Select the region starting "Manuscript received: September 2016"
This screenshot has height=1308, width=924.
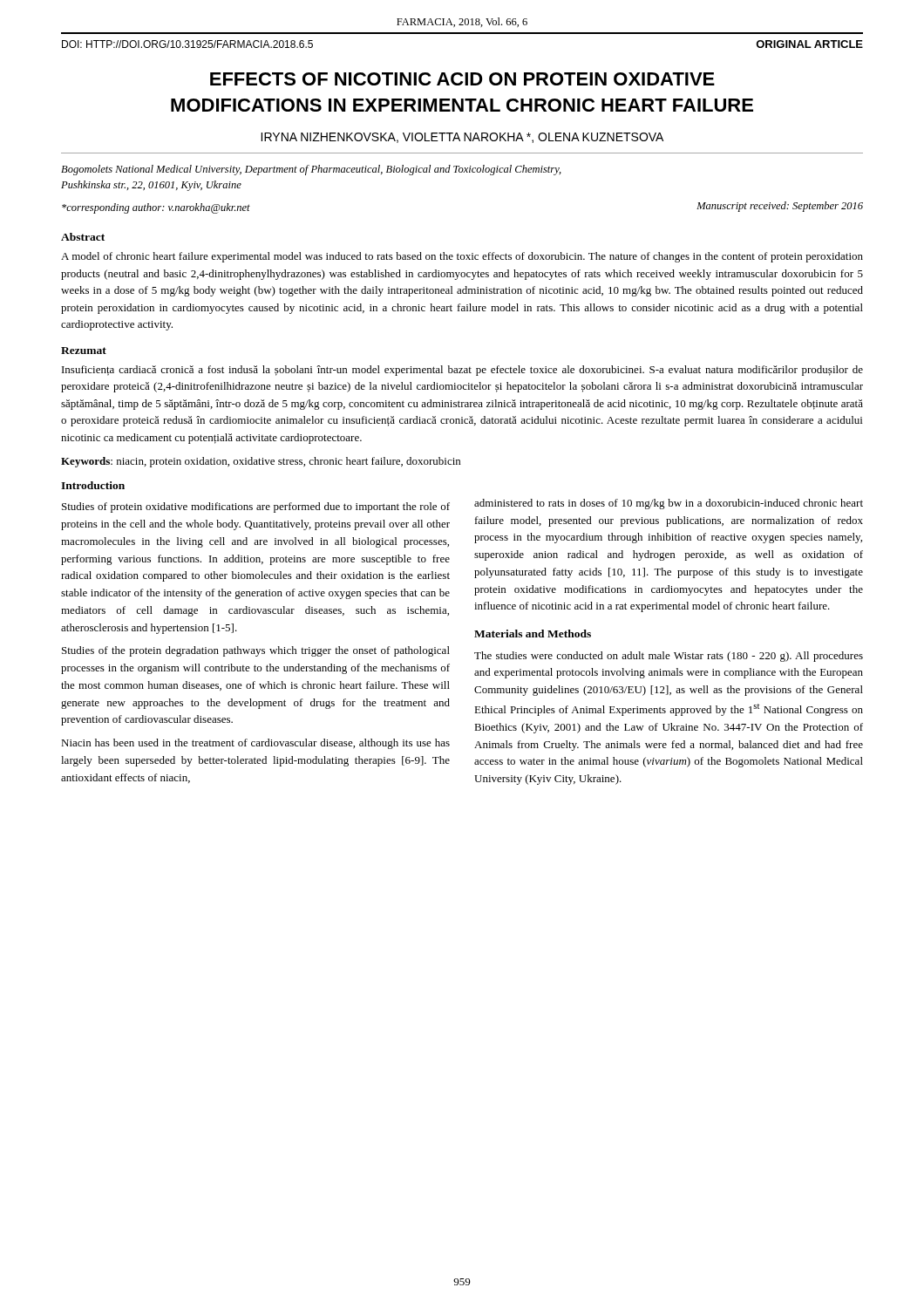pos(780,206)
